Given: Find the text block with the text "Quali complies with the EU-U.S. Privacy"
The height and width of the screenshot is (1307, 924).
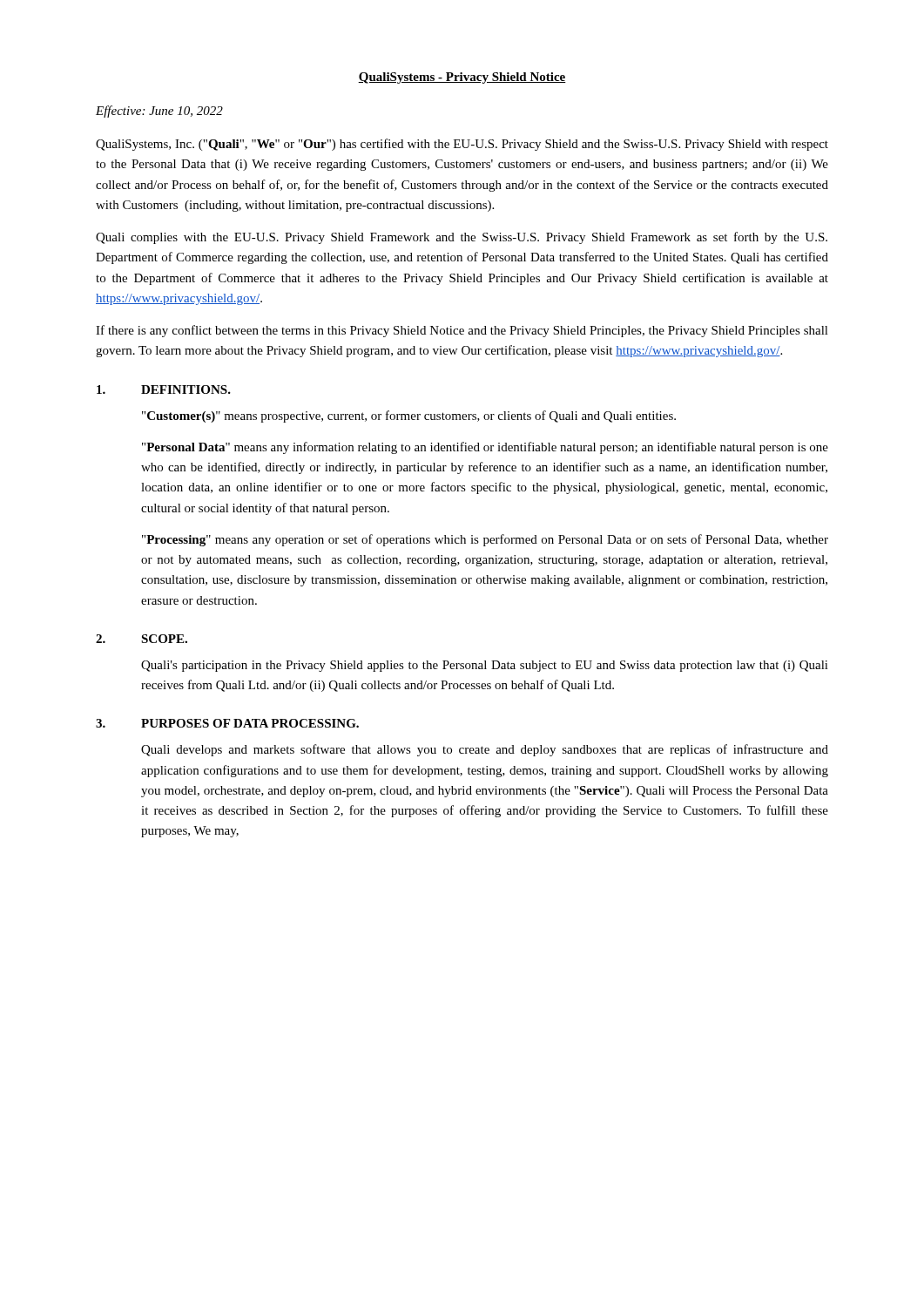Looking at the screenshot, I should [x=462, y=267].
